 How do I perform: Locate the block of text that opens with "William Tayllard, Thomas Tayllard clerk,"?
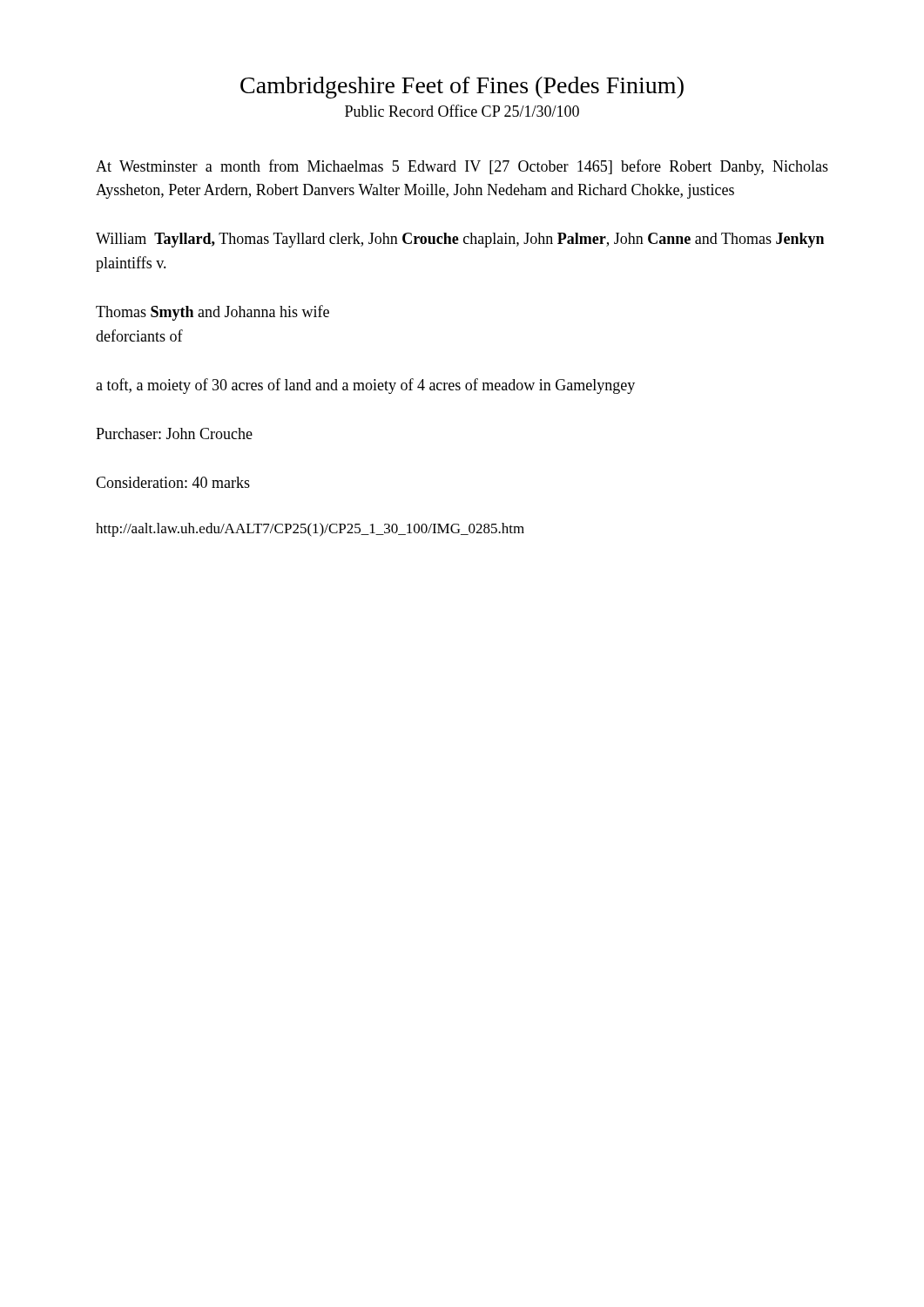coord(460,251)
